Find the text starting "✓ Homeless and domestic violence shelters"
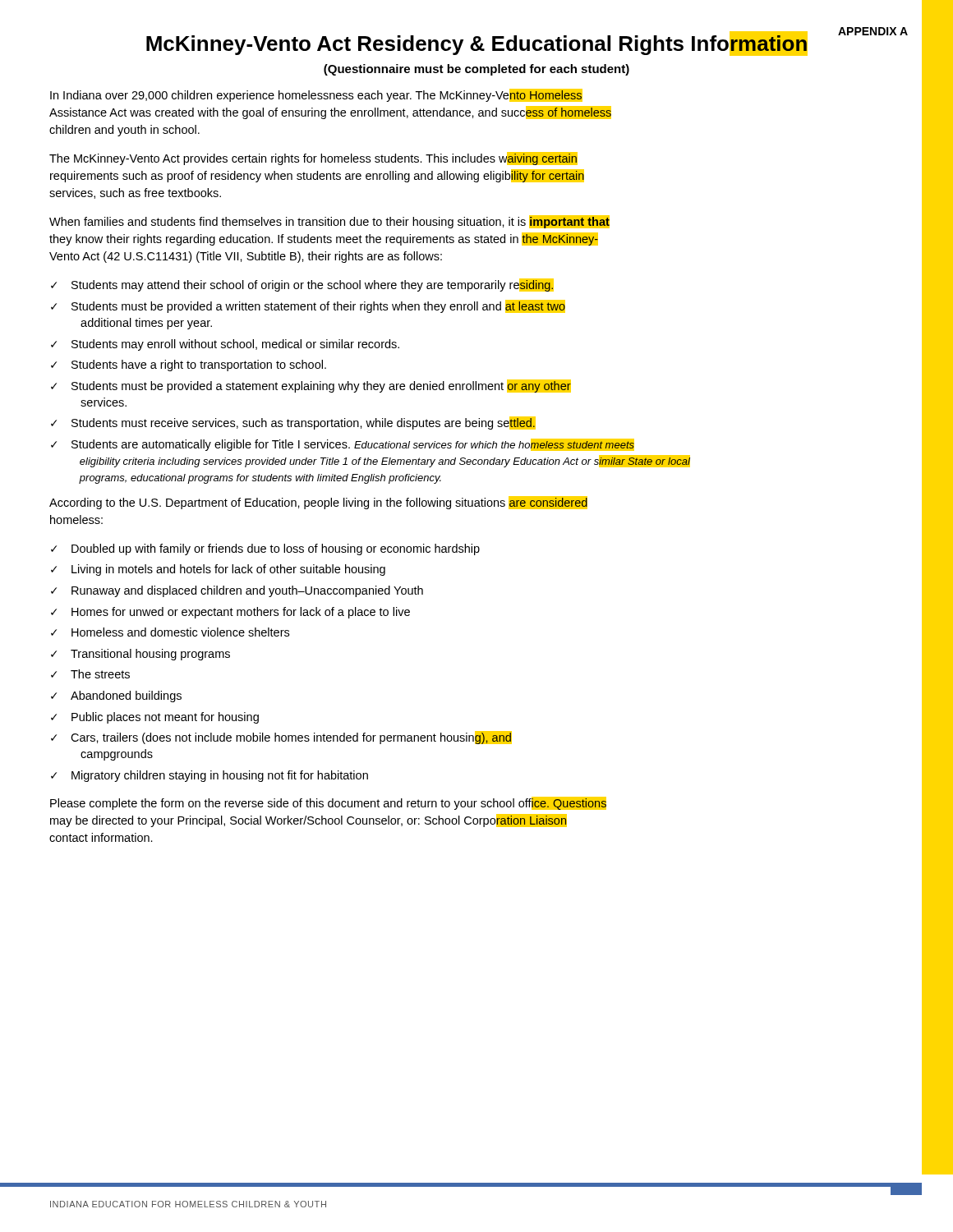This screenshot has width=953, height=1232. tap(170, 632)
